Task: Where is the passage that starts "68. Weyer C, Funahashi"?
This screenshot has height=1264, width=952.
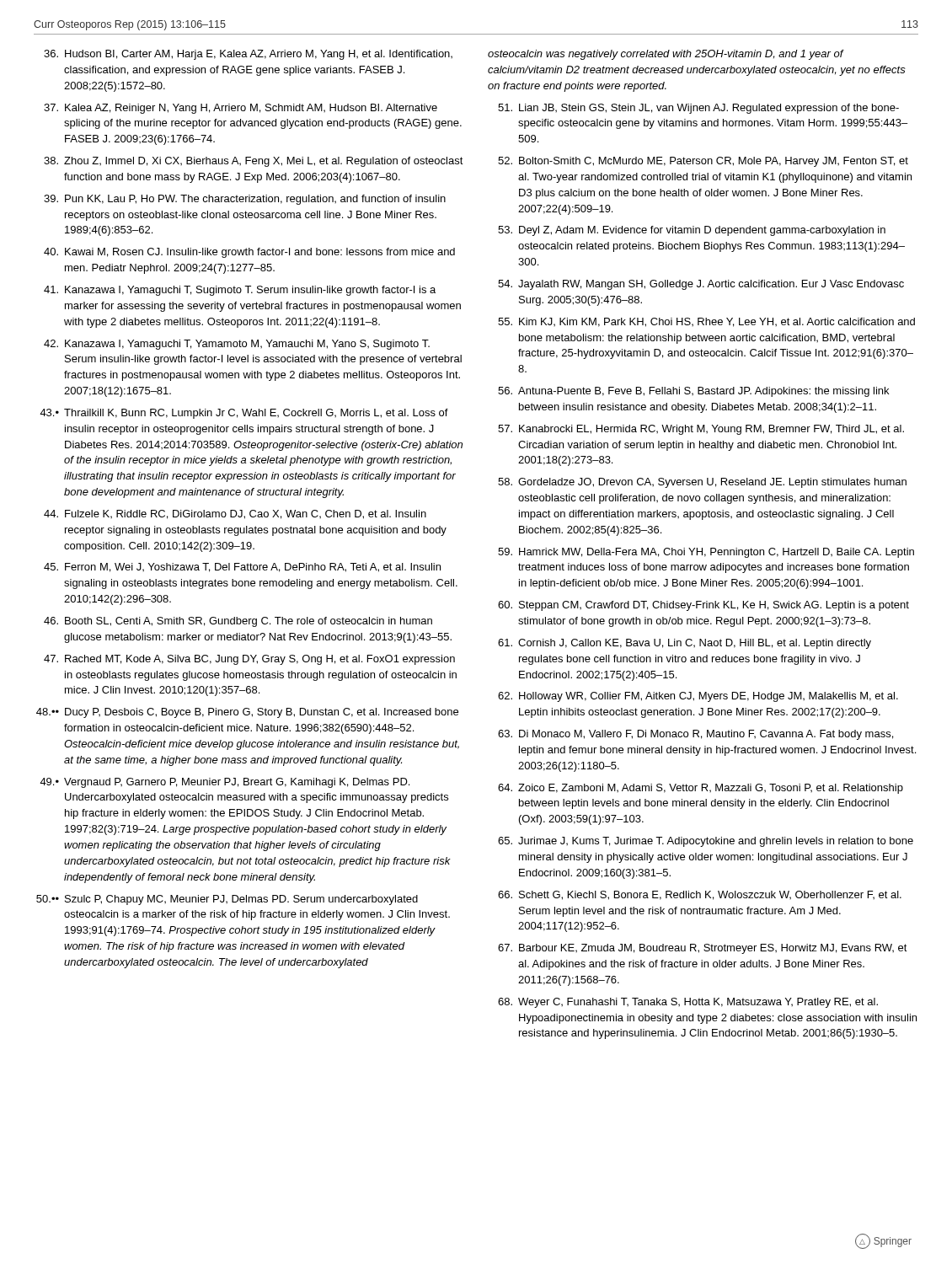Action: pyautogui.click(x=703, y=1018)
